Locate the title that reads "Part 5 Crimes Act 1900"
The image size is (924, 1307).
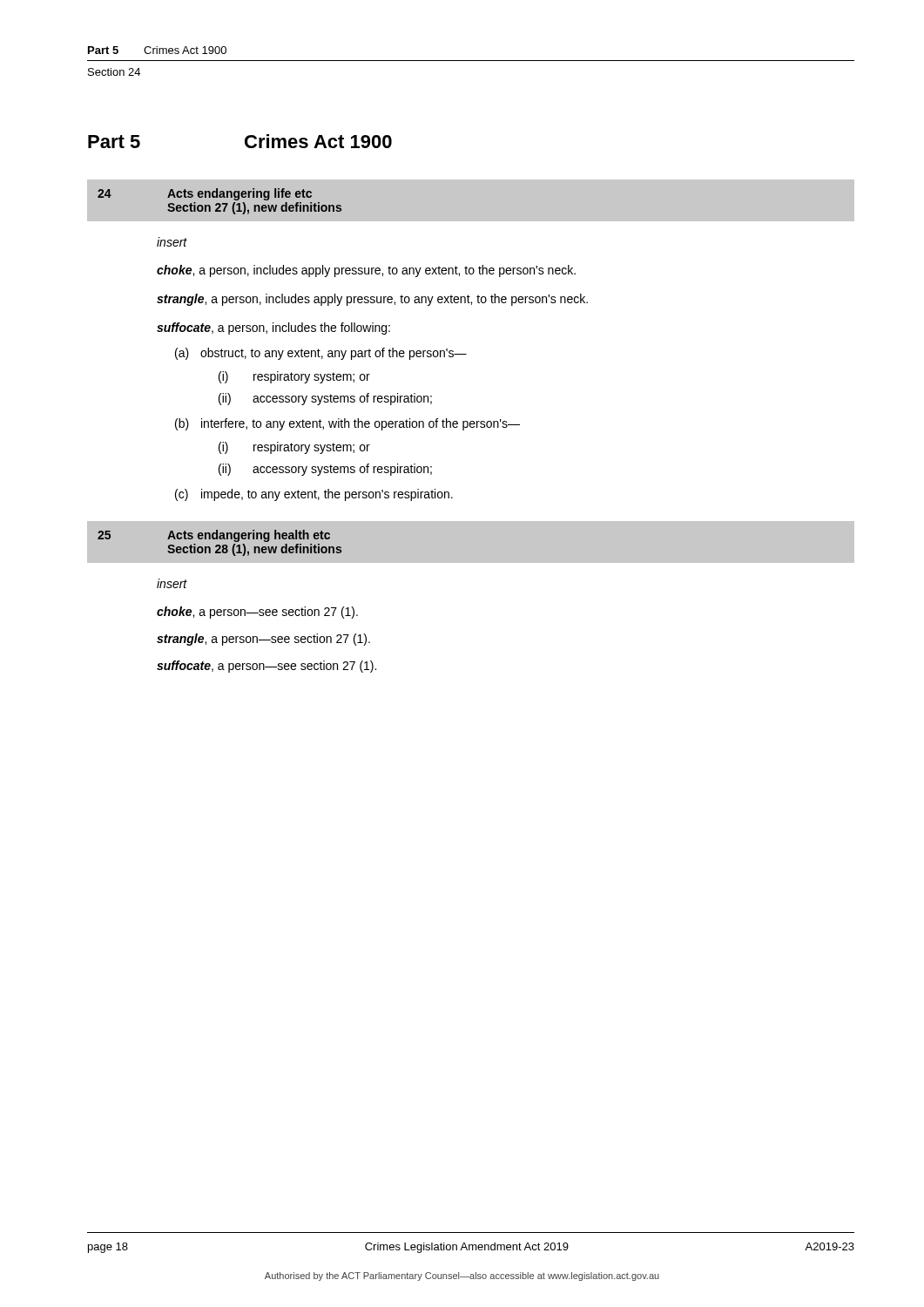click(x=240, y=142)
